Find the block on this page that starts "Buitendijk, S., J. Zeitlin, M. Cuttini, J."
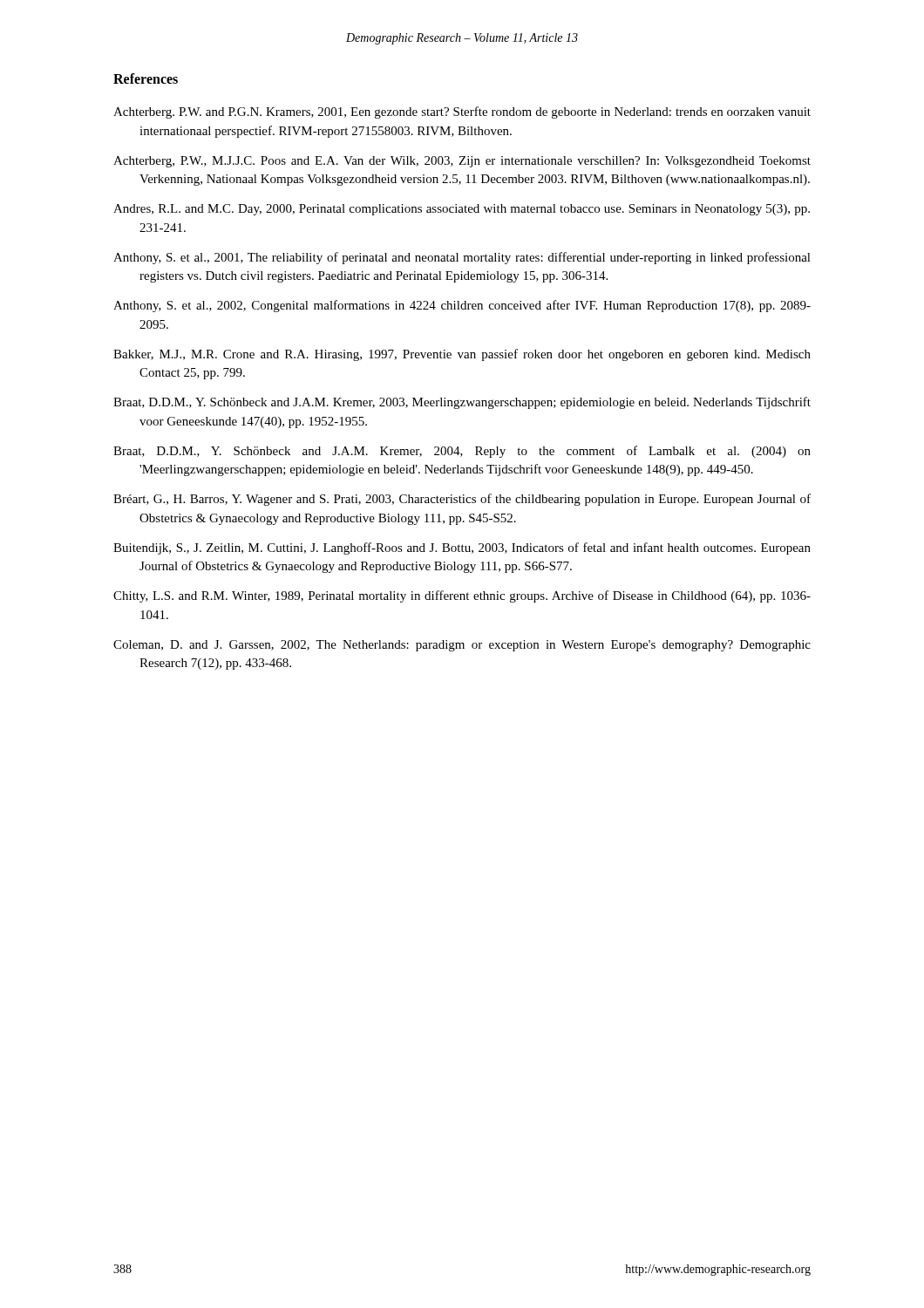This screenshot has height=1308, width=924. [x=462, y=557]
